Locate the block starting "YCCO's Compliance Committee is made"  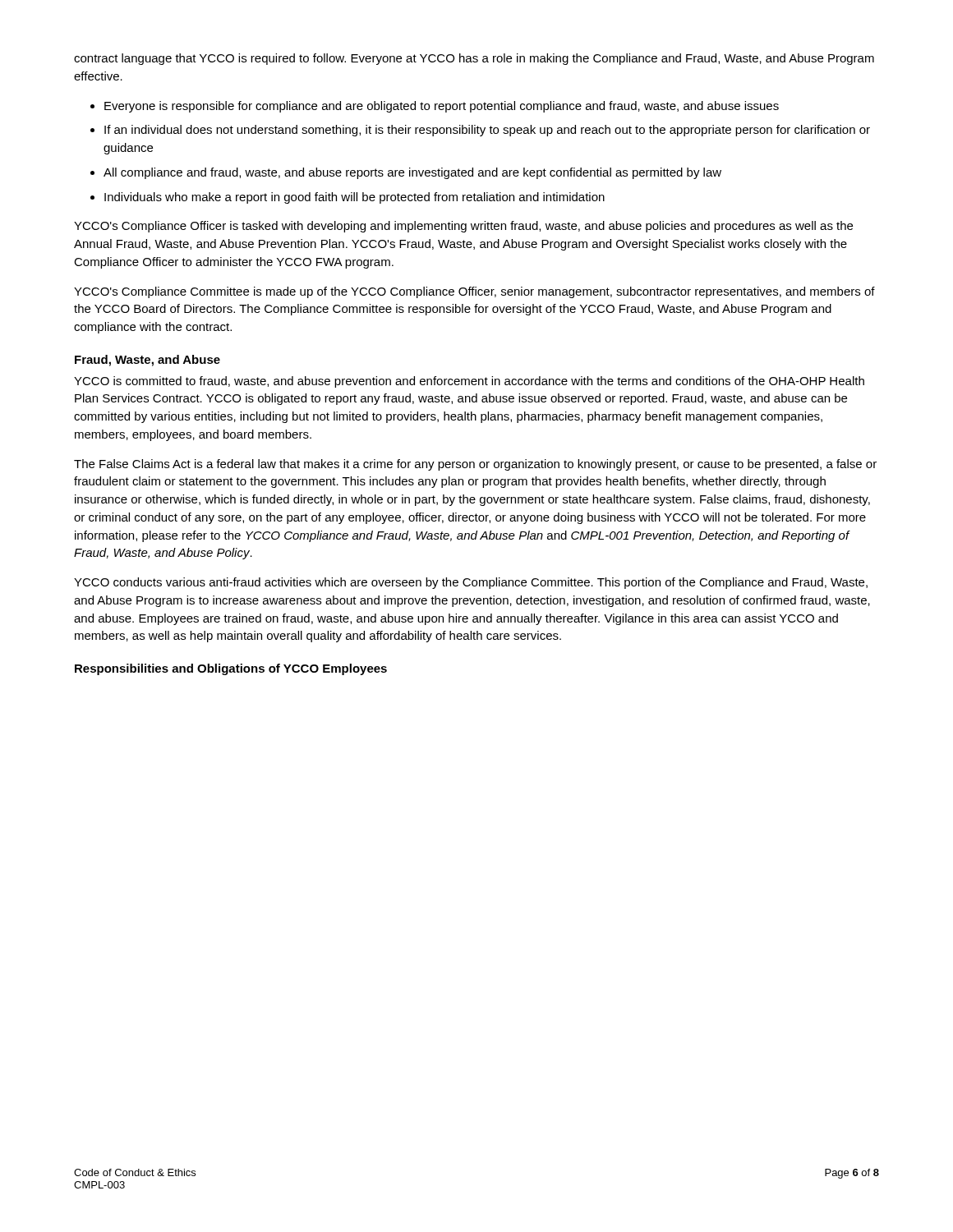476,309
